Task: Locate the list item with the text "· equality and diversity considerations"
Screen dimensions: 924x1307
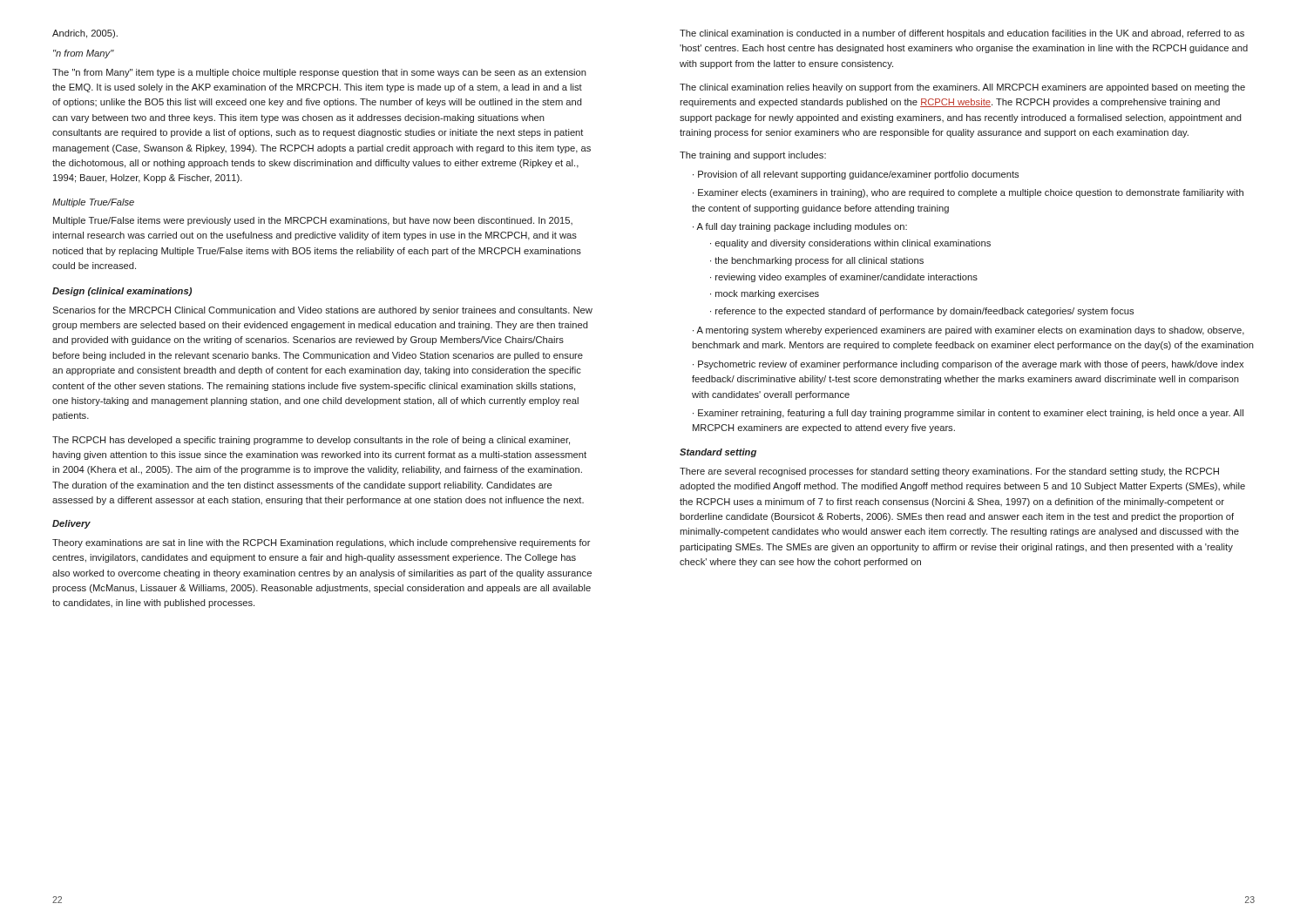Action: [850, 243]
